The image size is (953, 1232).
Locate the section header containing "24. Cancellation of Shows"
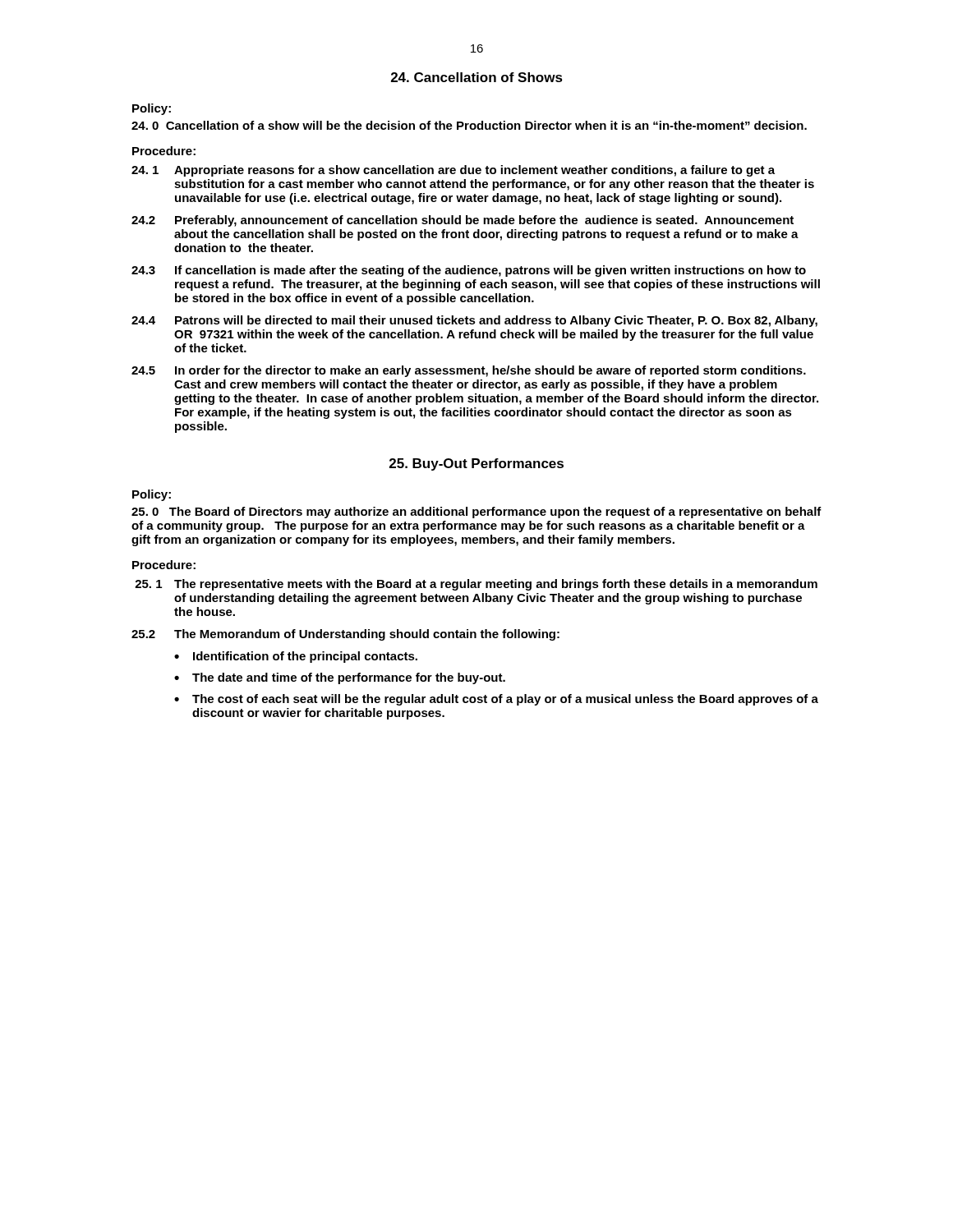(x=476, y=78)
